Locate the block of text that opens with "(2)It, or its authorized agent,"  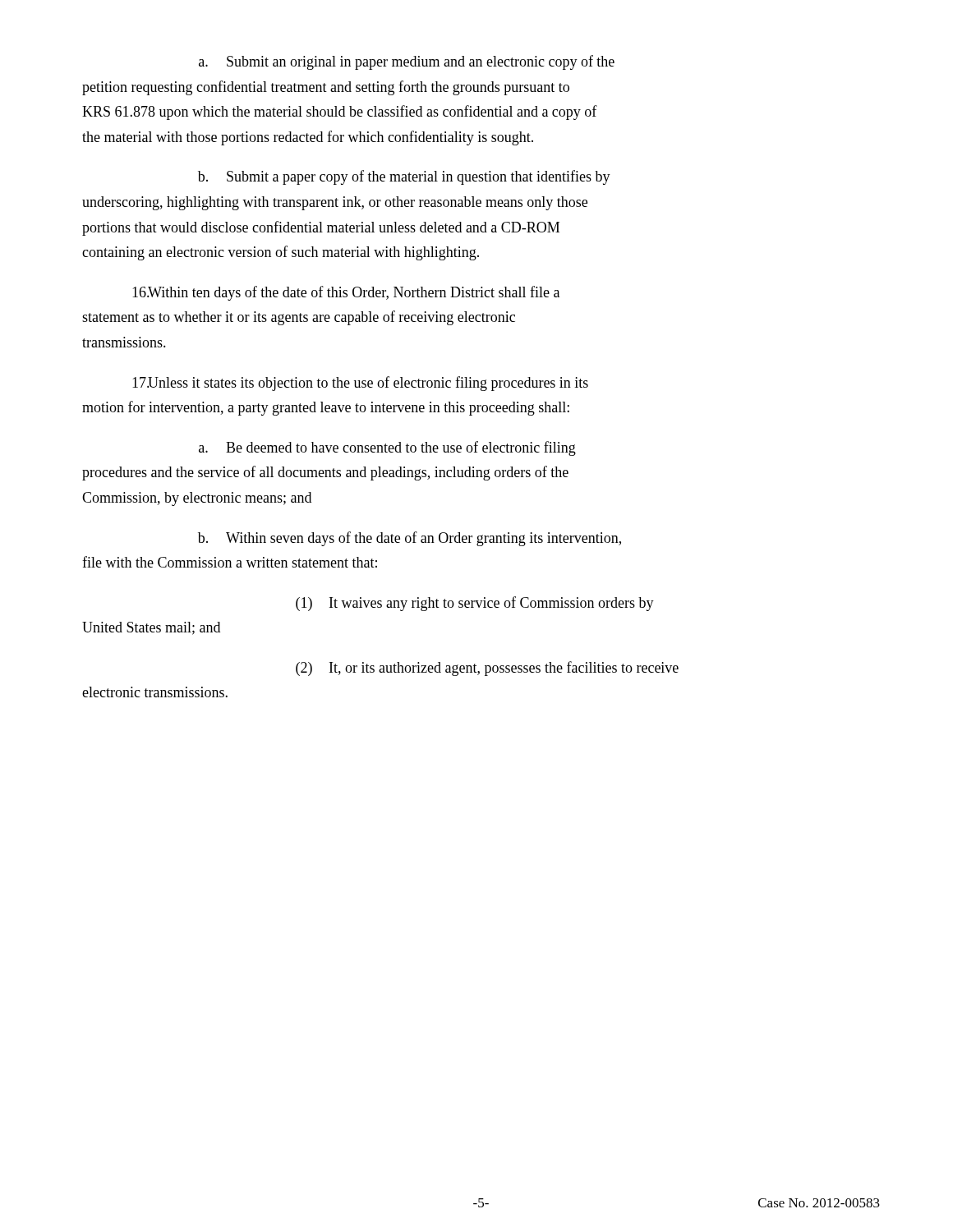click(489, 680)
